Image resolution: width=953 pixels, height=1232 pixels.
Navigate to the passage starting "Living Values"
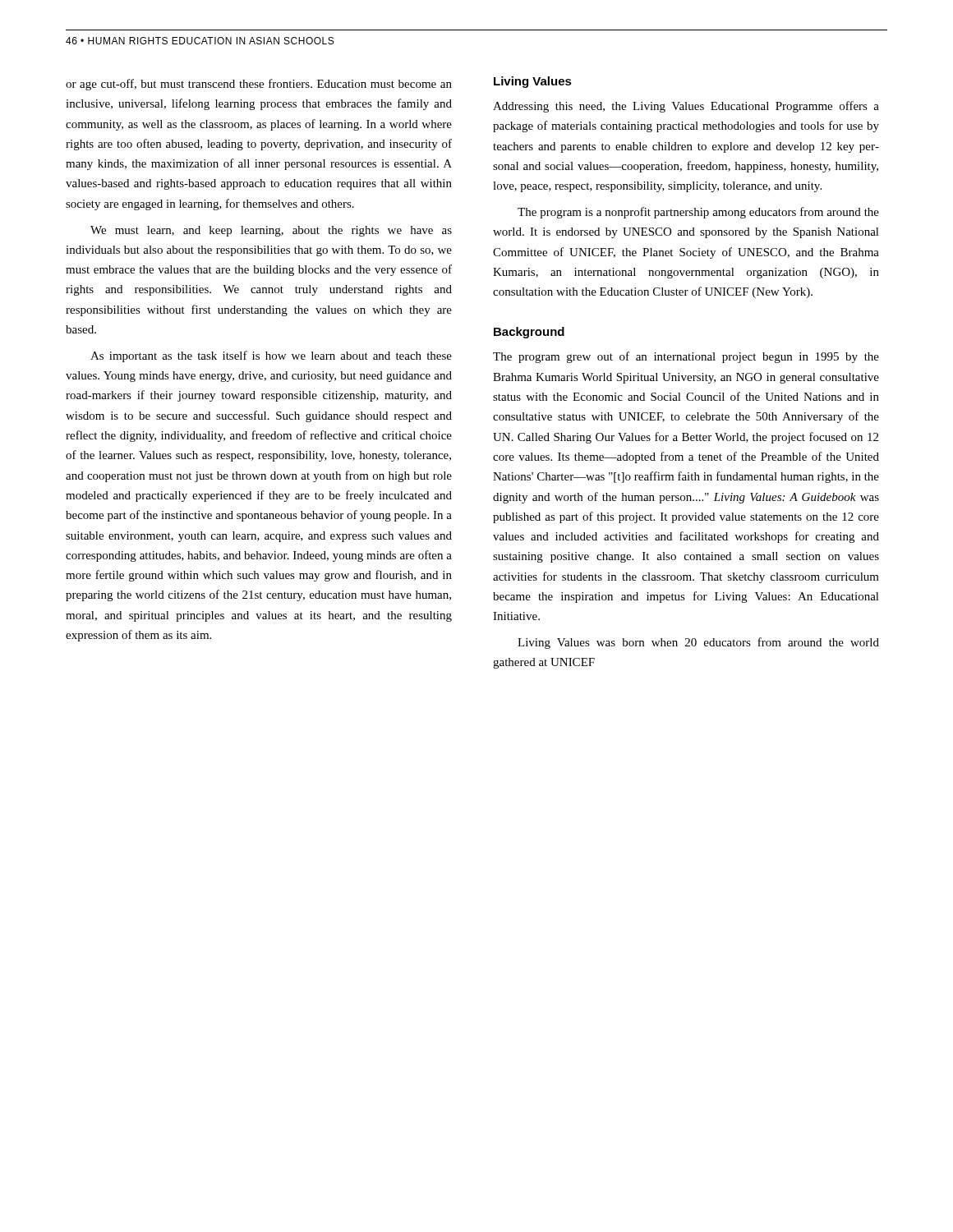532,81
